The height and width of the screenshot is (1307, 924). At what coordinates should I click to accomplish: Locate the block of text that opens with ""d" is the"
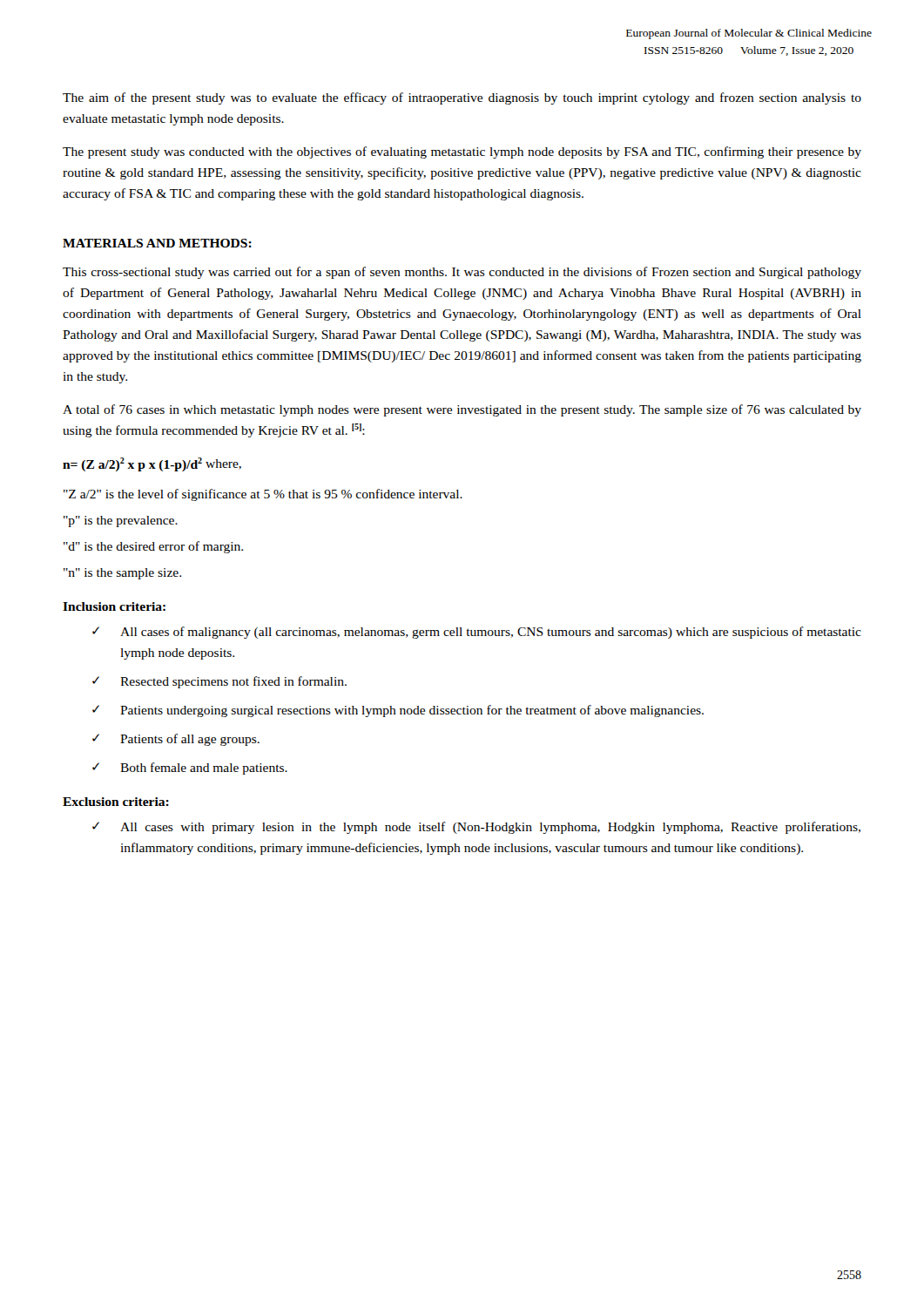153,546
